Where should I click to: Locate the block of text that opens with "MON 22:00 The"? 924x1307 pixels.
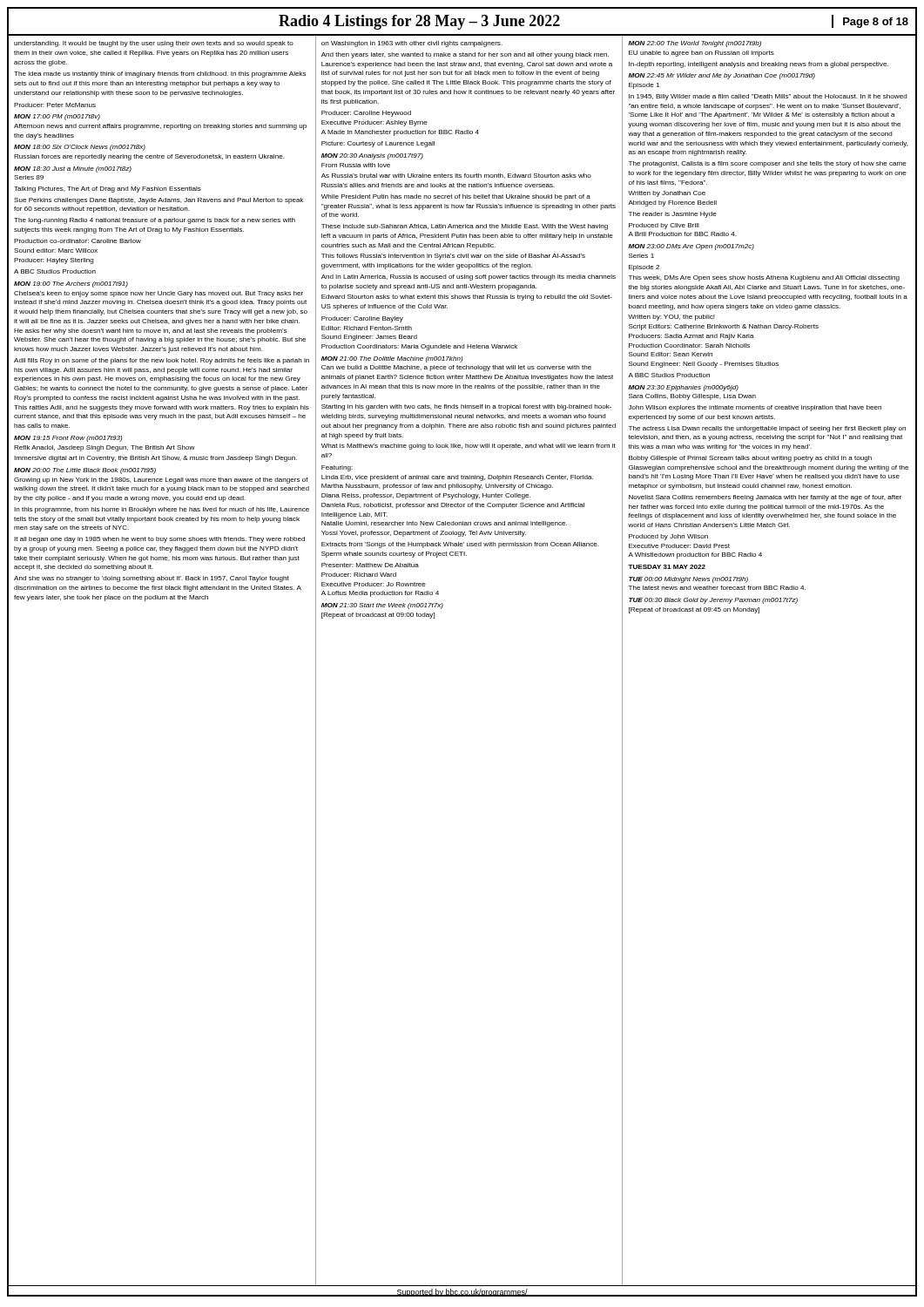tap(769, 54)
